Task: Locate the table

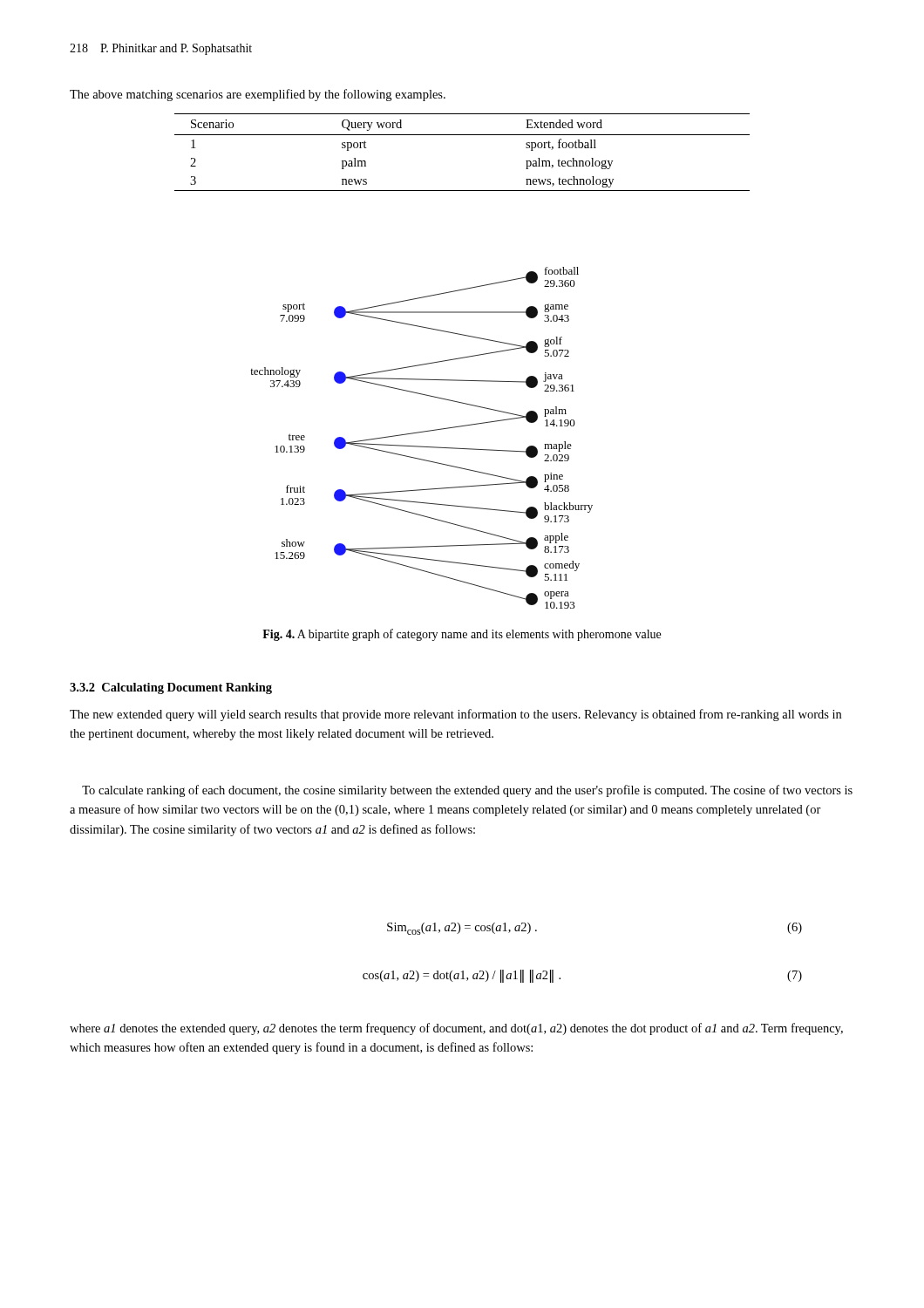Action: pos(462,152)
